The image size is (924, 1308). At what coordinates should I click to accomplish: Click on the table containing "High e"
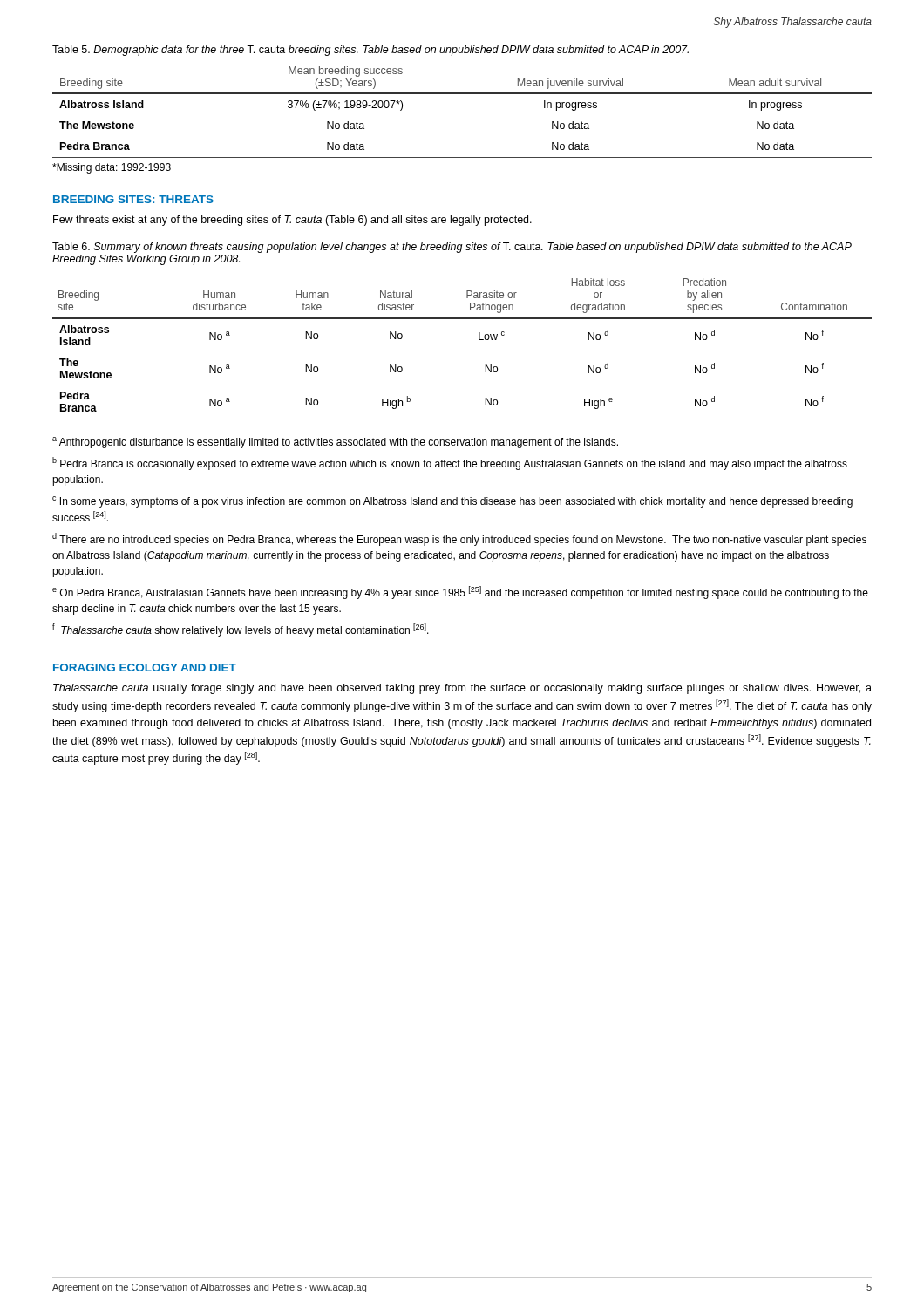[x=462, y=346]
